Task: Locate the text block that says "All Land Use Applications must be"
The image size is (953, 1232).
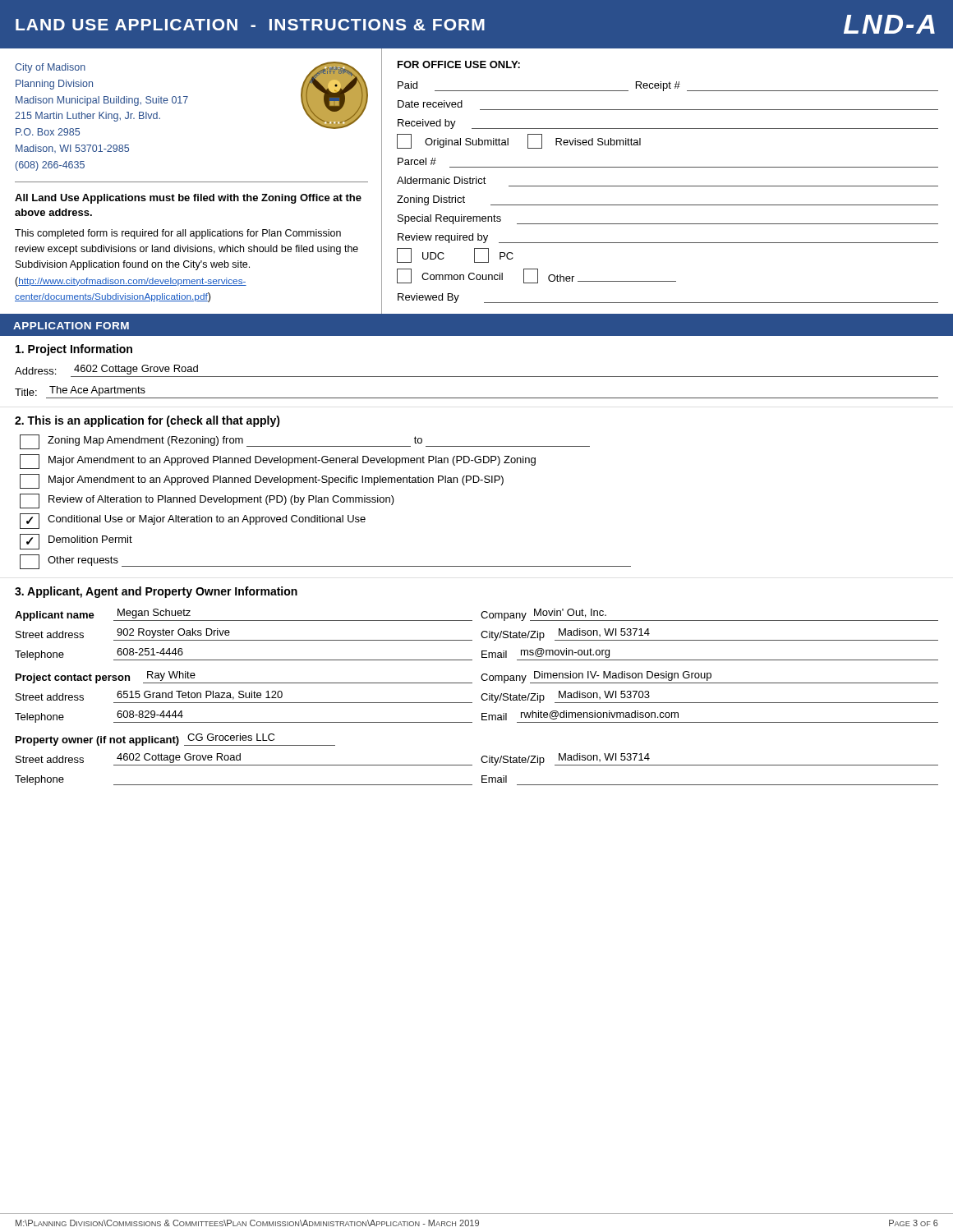Action: [x=191, y=248]
